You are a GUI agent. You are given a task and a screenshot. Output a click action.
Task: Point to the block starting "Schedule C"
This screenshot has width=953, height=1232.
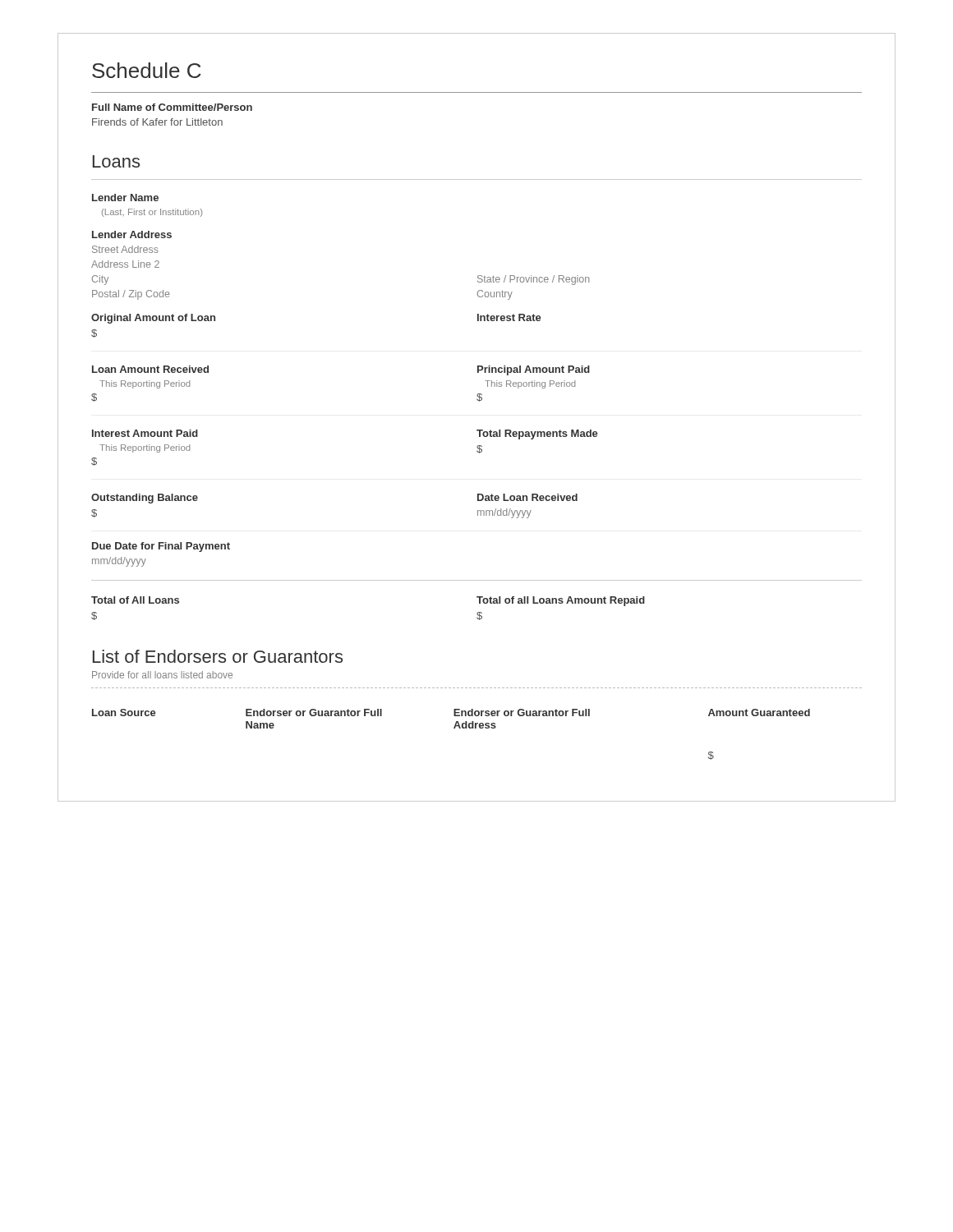coord(146,71)
